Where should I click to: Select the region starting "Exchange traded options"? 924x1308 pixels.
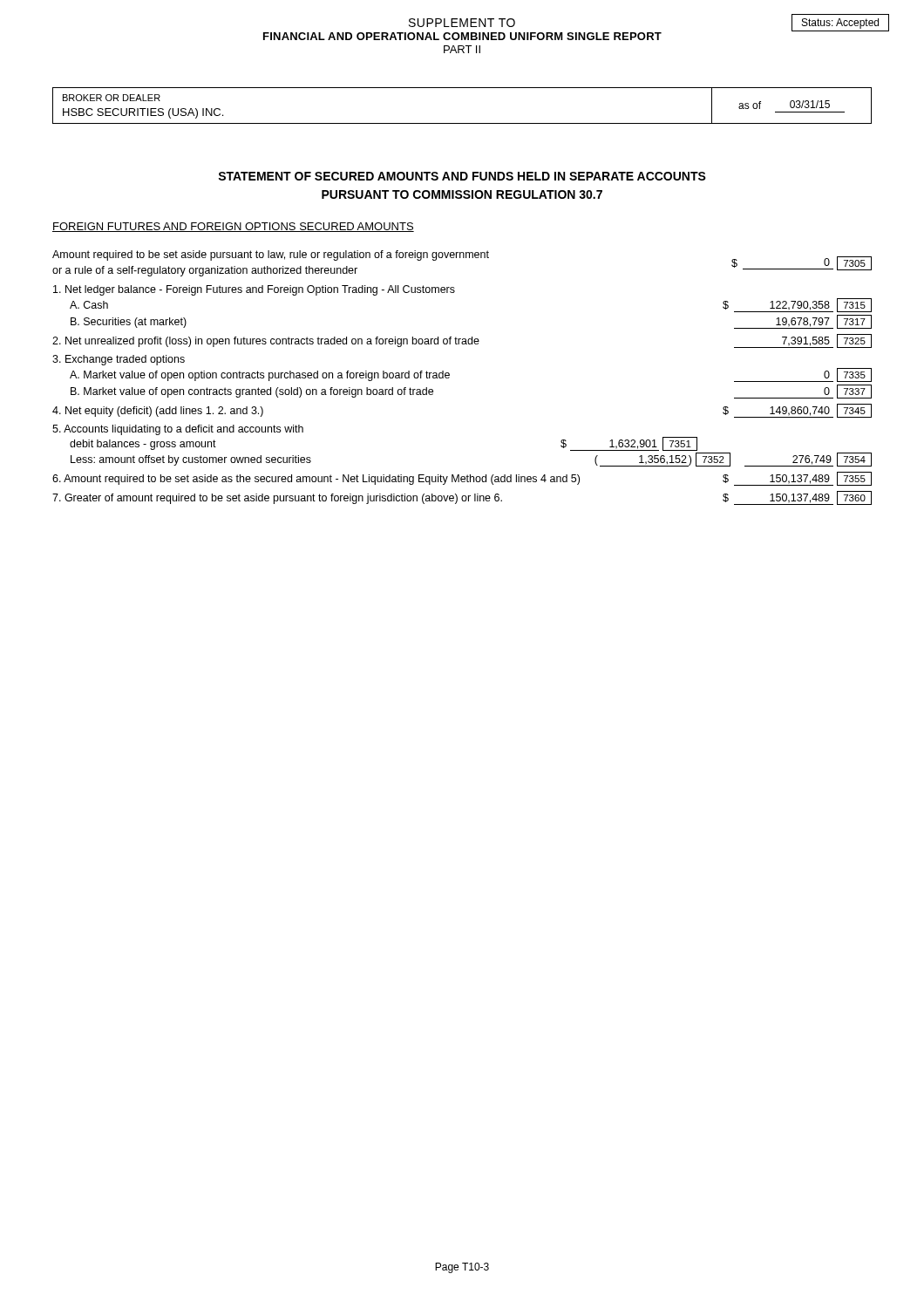point(119,359)
